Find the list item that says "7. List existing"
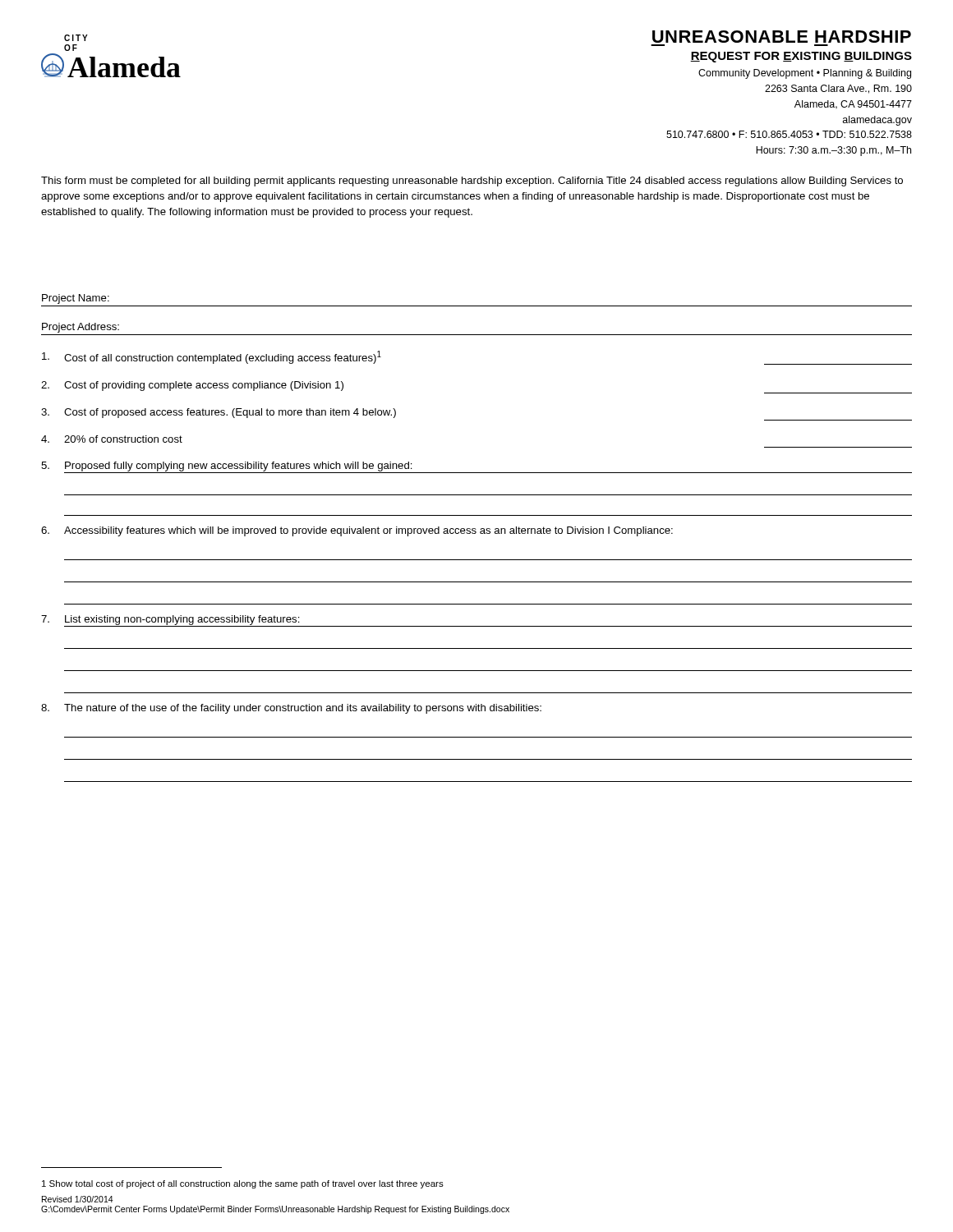The height and width of the screenshot is (1232, 953). point(476,653)
